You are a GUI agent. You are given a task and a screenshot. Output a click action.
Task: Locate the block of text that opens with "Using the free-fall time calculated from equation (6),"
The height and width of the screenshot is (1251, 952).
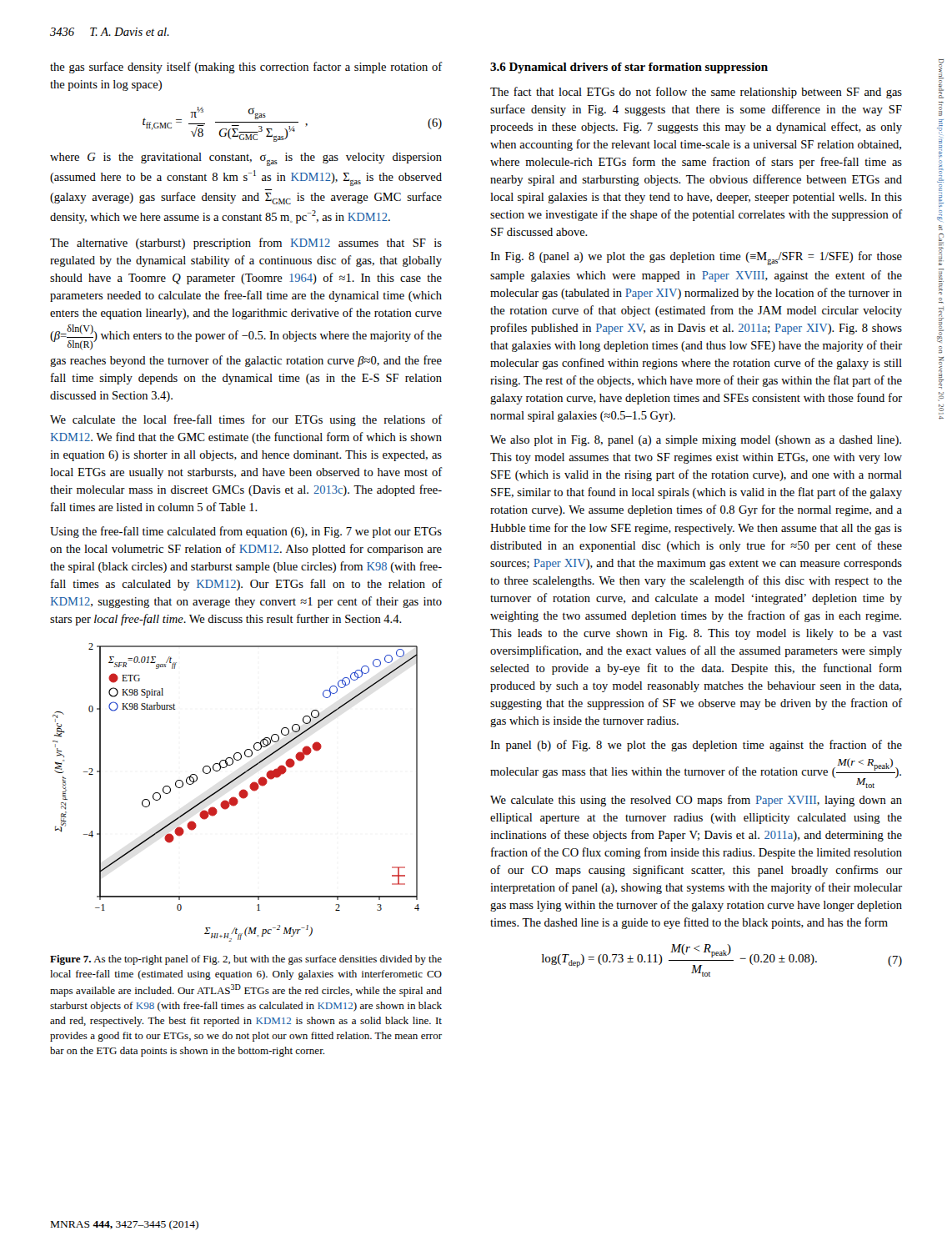pos(246,575)
